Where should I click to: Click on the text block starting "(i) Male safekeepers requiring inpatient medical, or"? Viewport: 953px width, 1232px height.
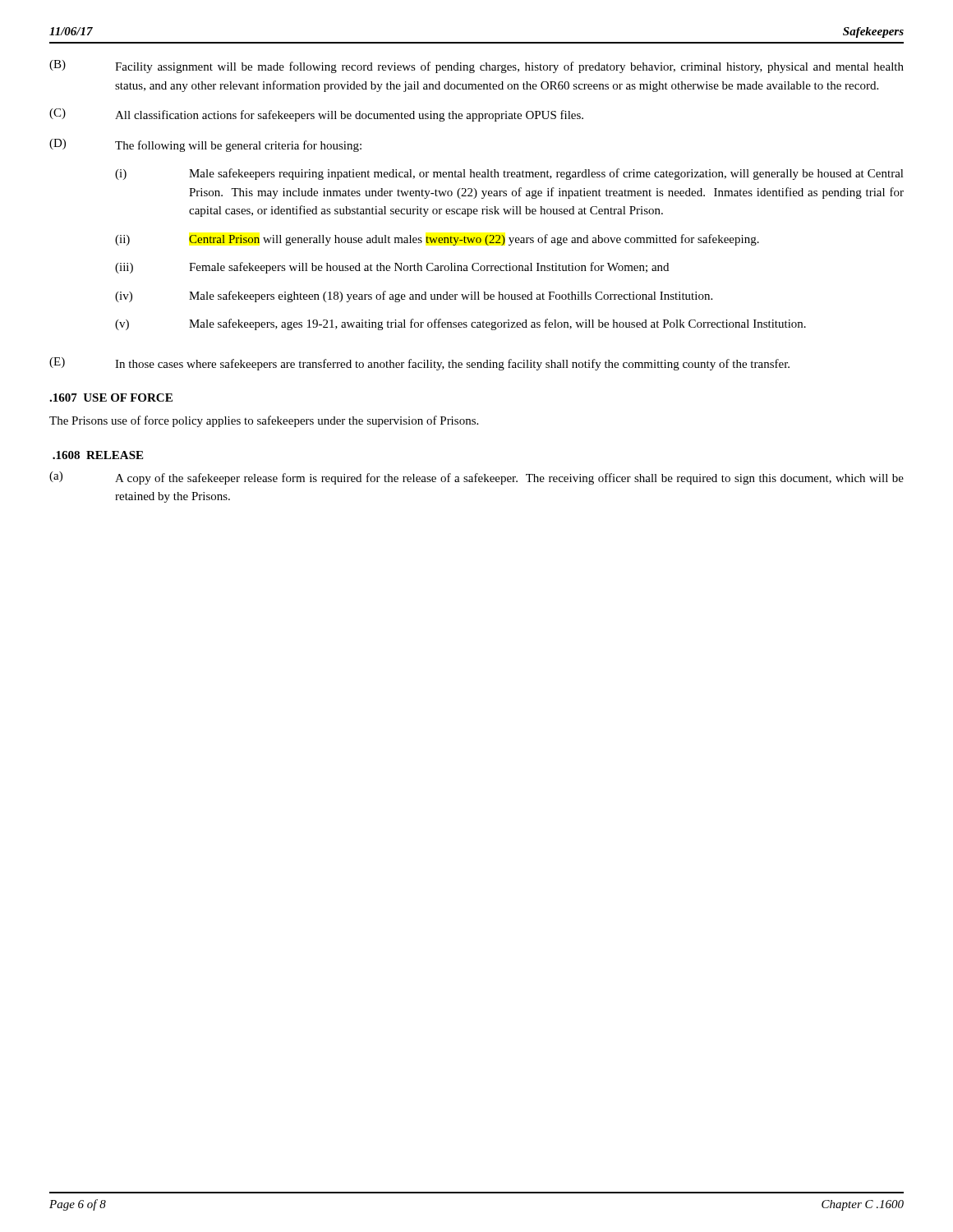point(509,192)
